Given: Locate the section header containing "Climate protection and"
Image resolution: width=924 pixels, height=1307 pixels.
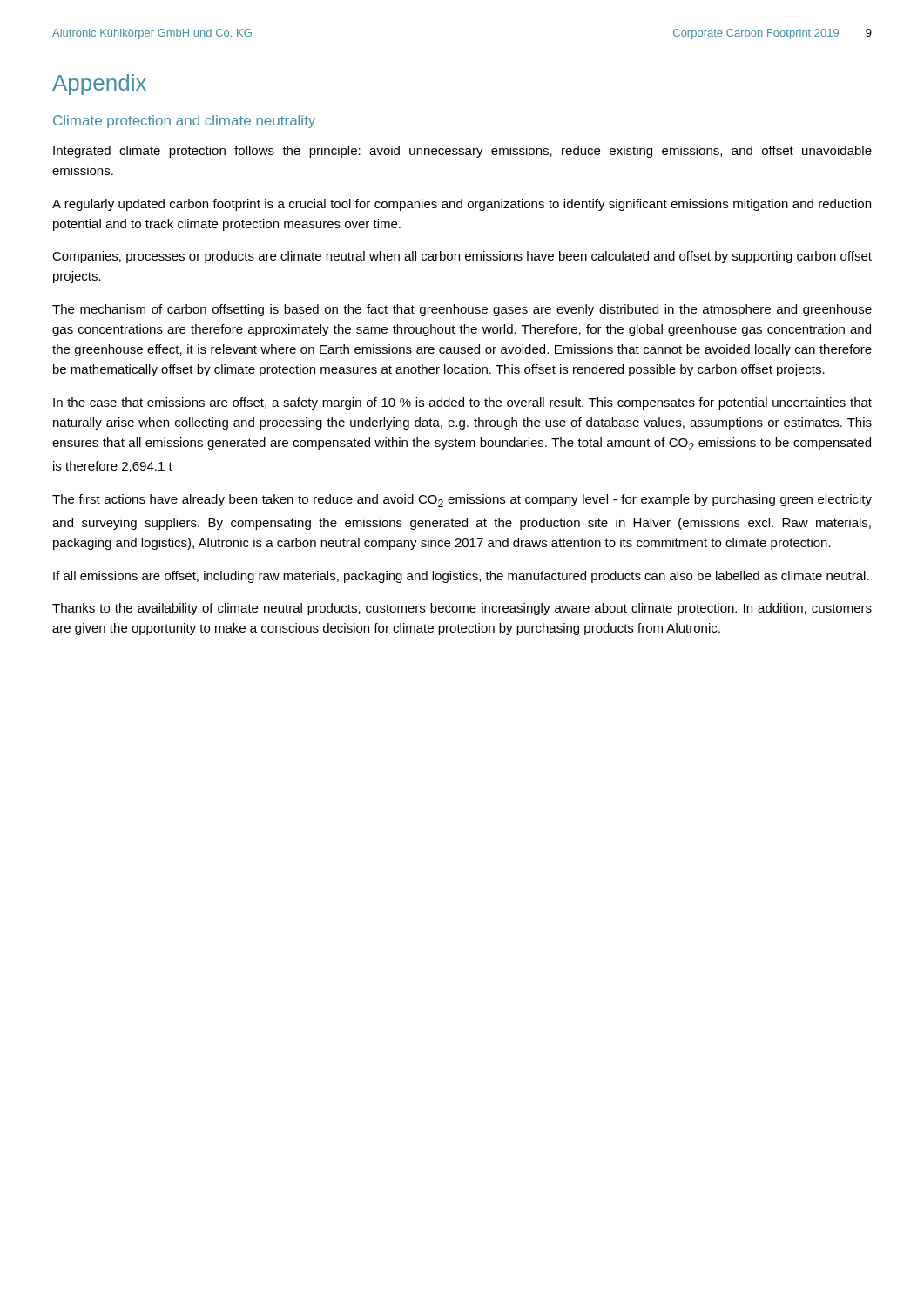Looking at the screenshot, I should (184, 122).
